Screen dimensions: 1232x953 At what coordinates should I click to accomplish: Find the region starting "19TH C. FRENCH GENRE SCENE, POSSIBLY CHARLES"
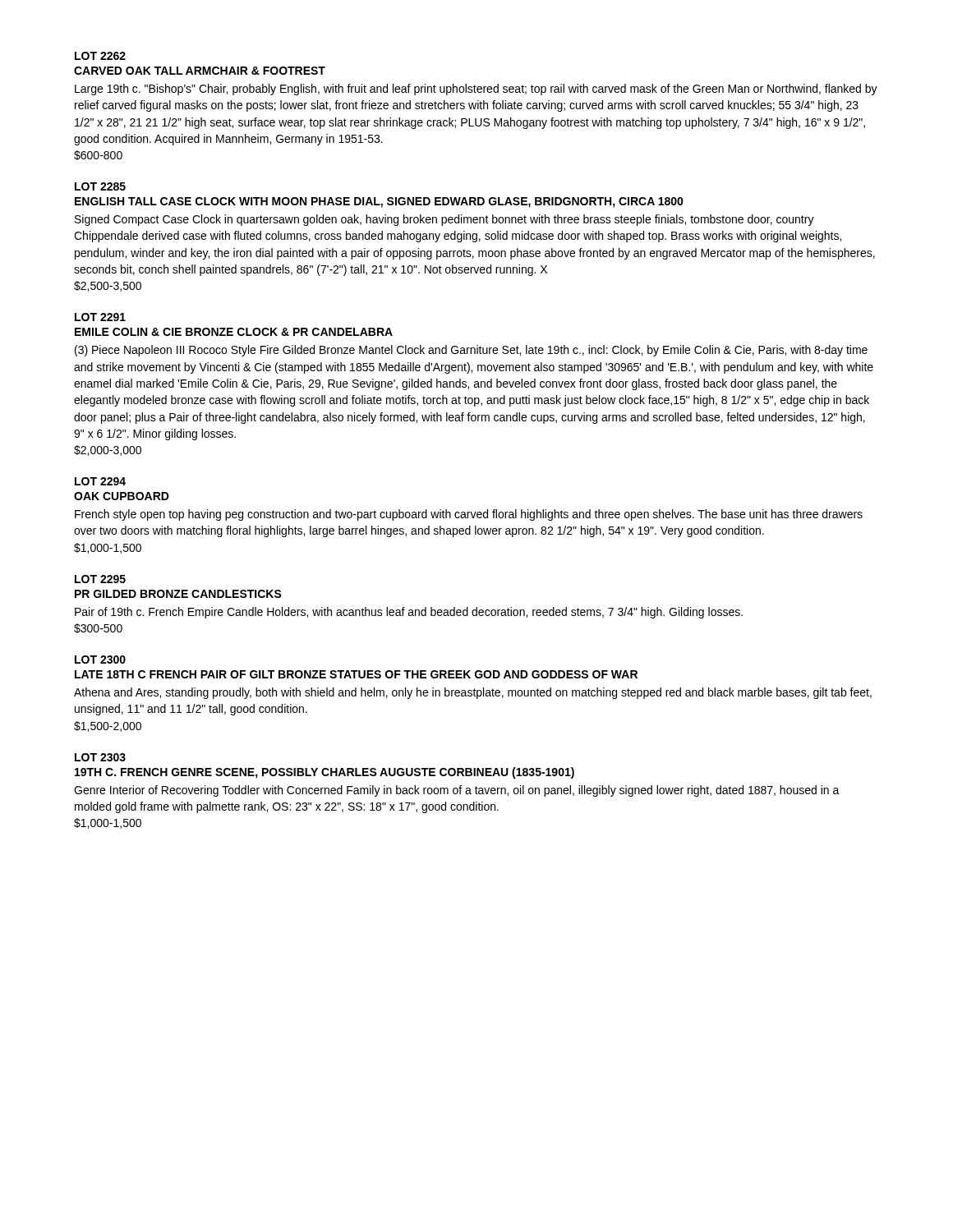324,772
